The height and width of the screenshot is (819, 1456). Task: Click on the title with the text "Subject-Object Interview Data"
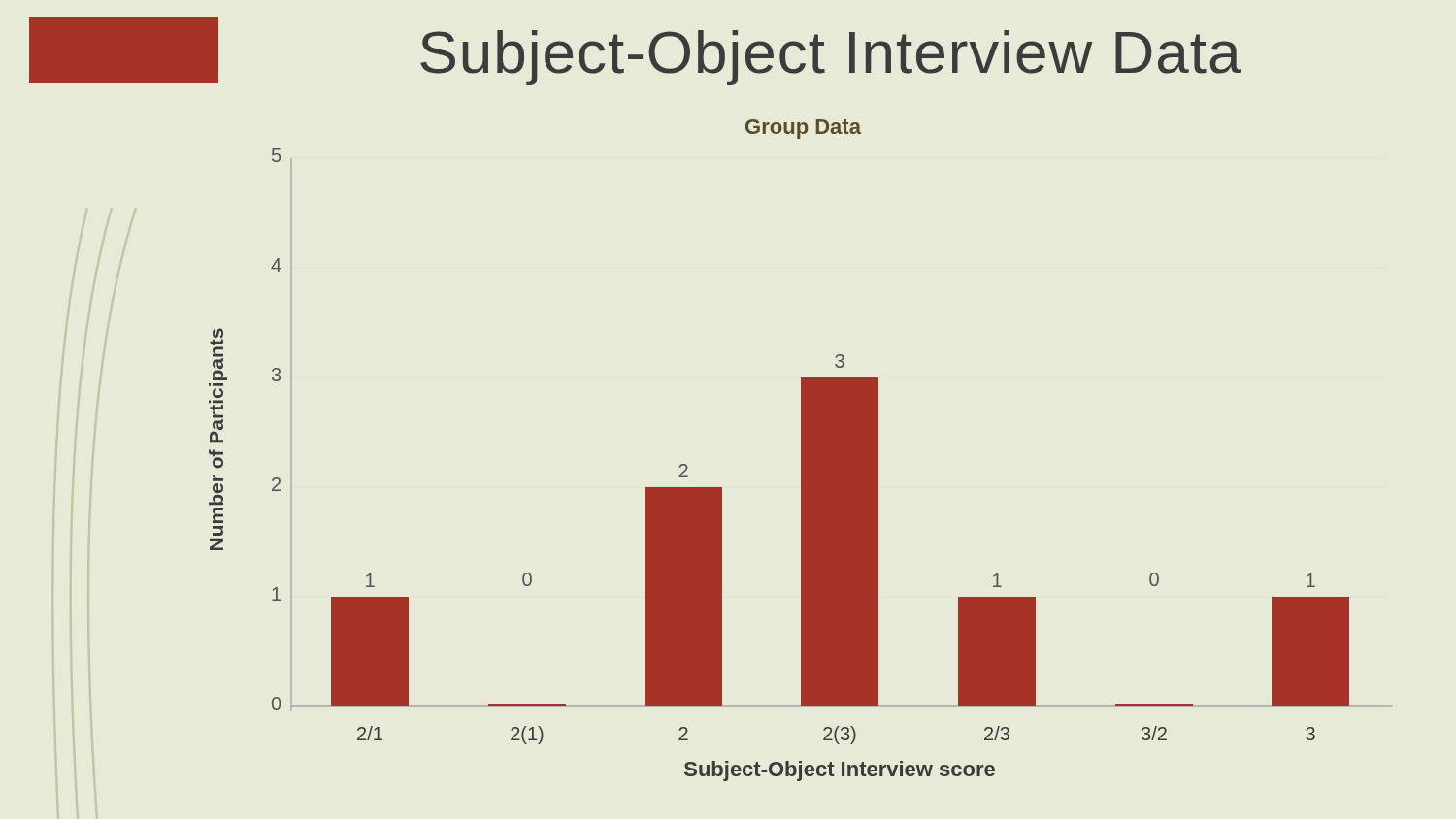coord(830,52)
